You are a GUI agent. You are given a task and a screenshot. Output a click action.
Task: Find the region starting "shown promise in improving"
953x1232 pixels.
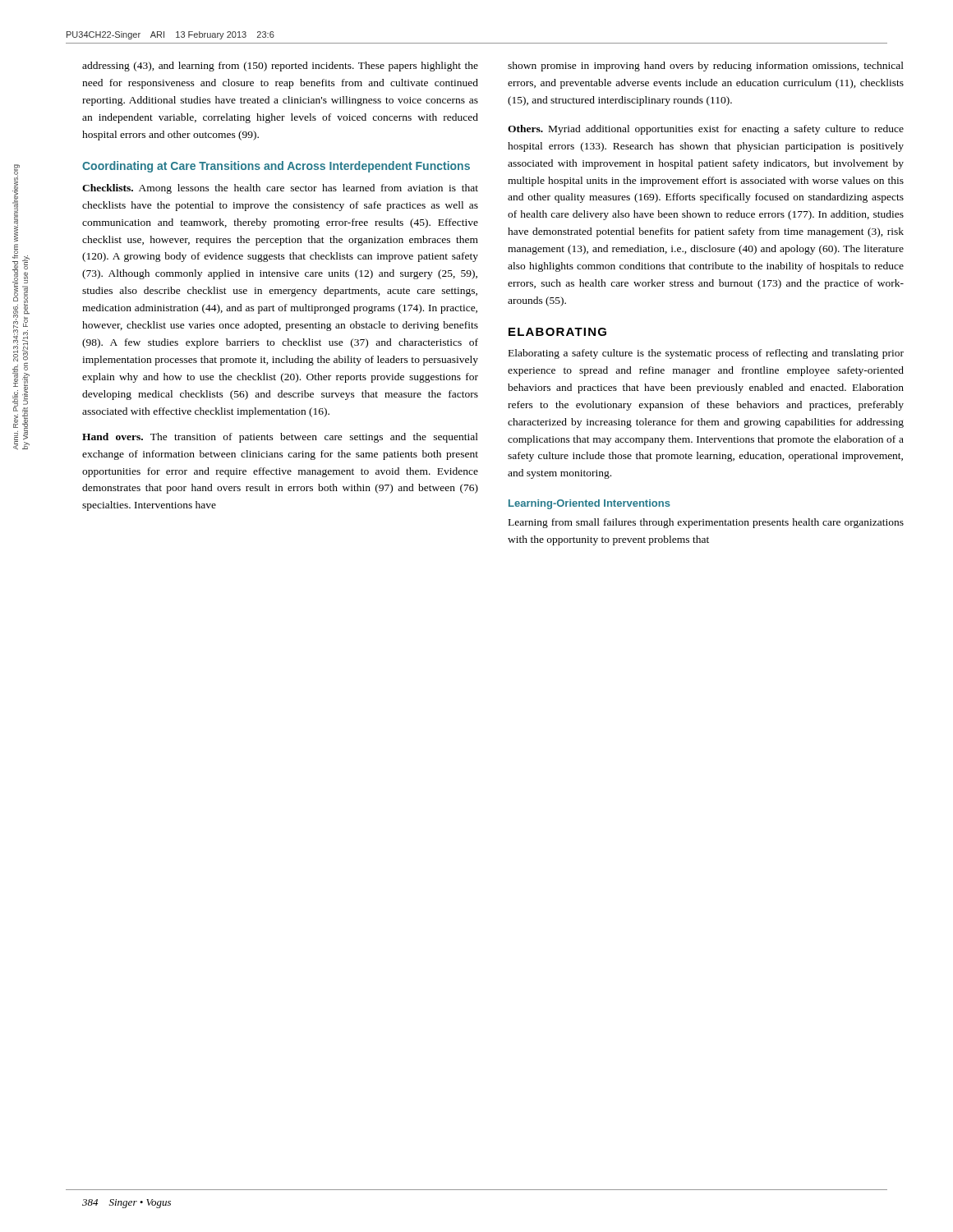(706, 82)
